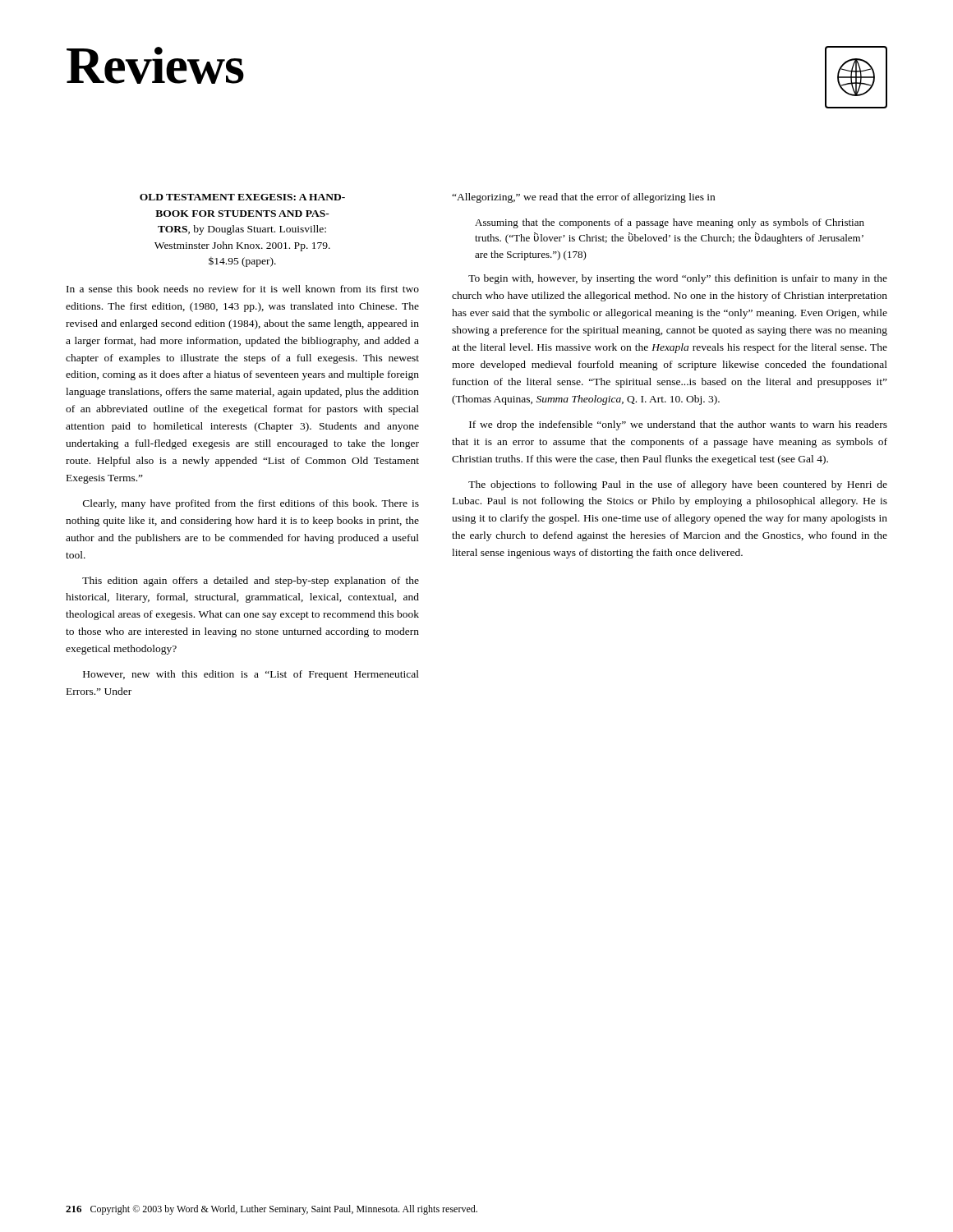The image size is (953, 1232).
Task: Find the logo
Action: [x=856, y=77]
